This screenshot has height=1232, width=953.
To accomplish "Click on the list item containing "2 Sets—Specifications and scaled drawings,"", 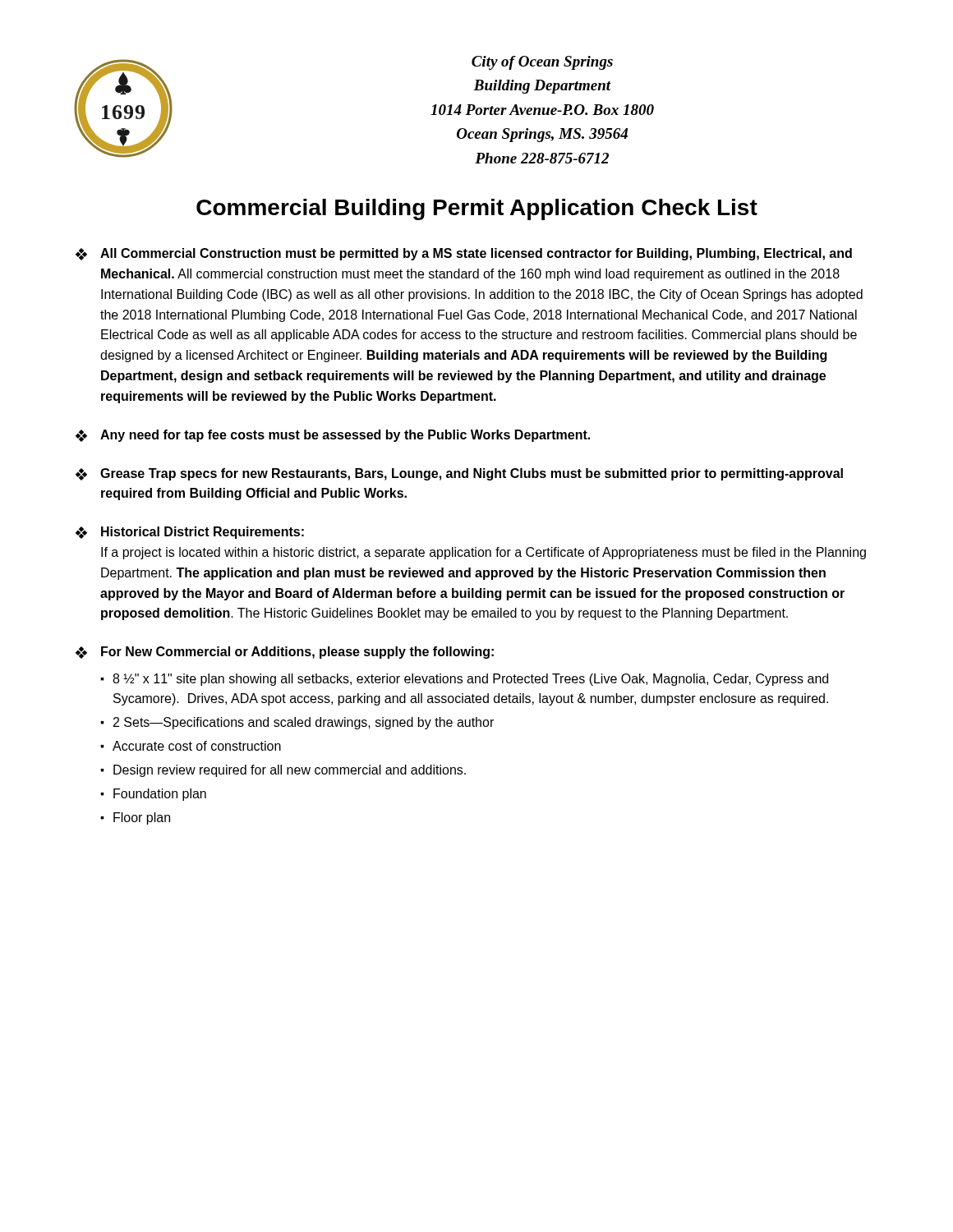I will click(x=303, y=723).
